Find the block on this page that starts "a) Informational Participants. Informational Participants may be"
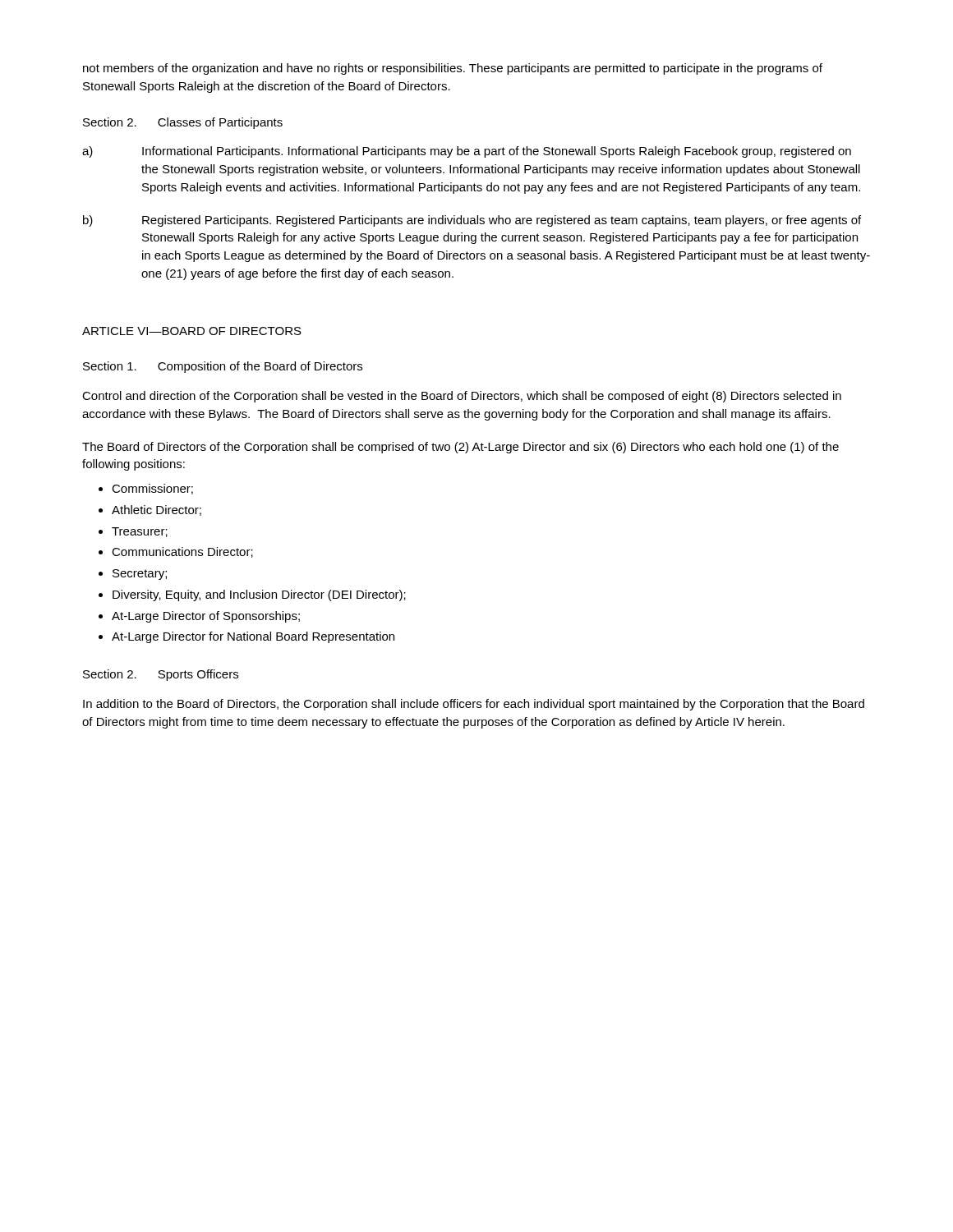The height and width of the screenshot is (1232, 953). [476, 169]
